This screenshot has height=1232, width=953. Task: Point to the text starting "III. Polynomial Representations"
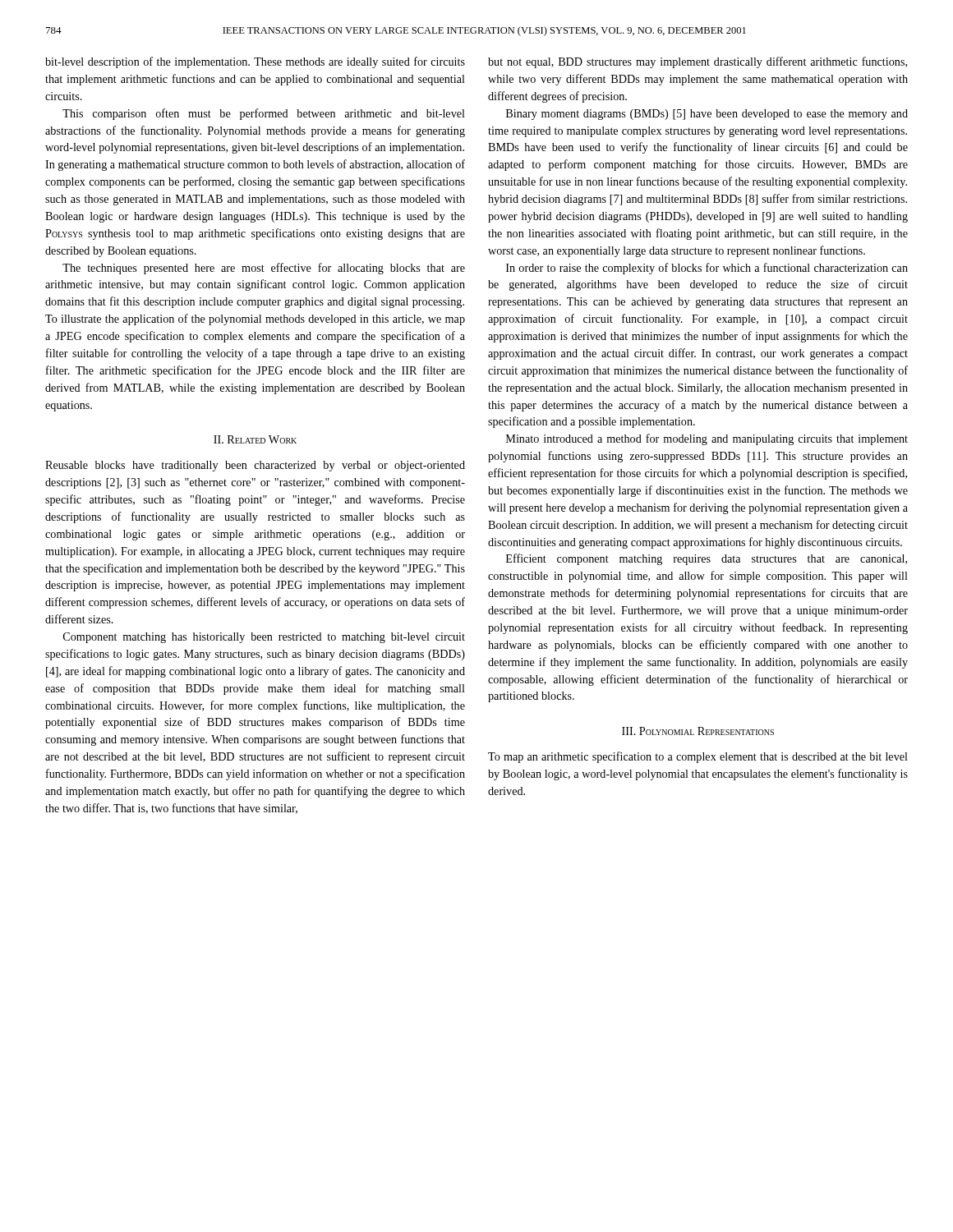click(x=698, y=731)
